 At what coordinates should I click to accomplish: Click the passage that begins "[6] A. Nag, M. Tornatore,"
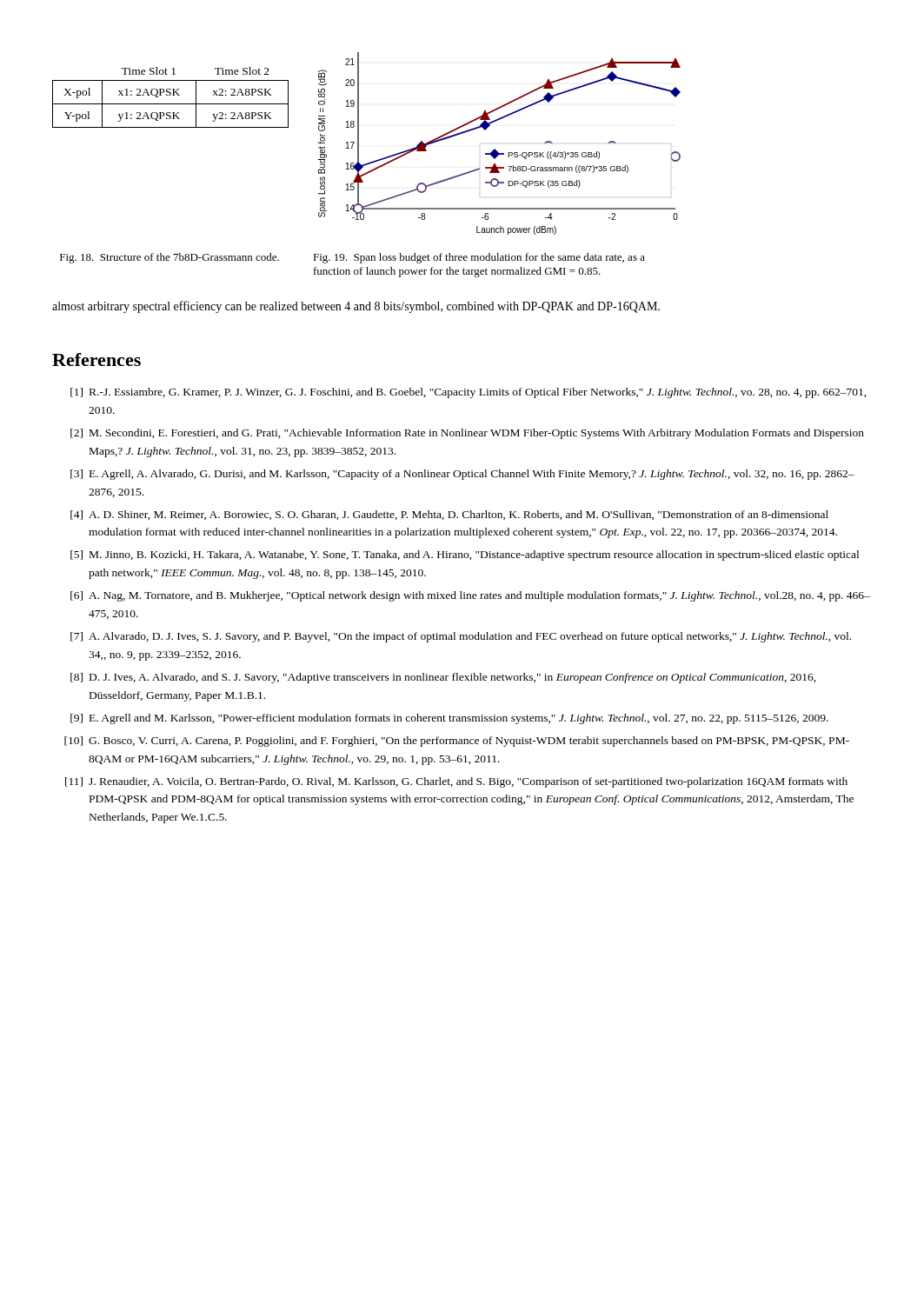462,605
